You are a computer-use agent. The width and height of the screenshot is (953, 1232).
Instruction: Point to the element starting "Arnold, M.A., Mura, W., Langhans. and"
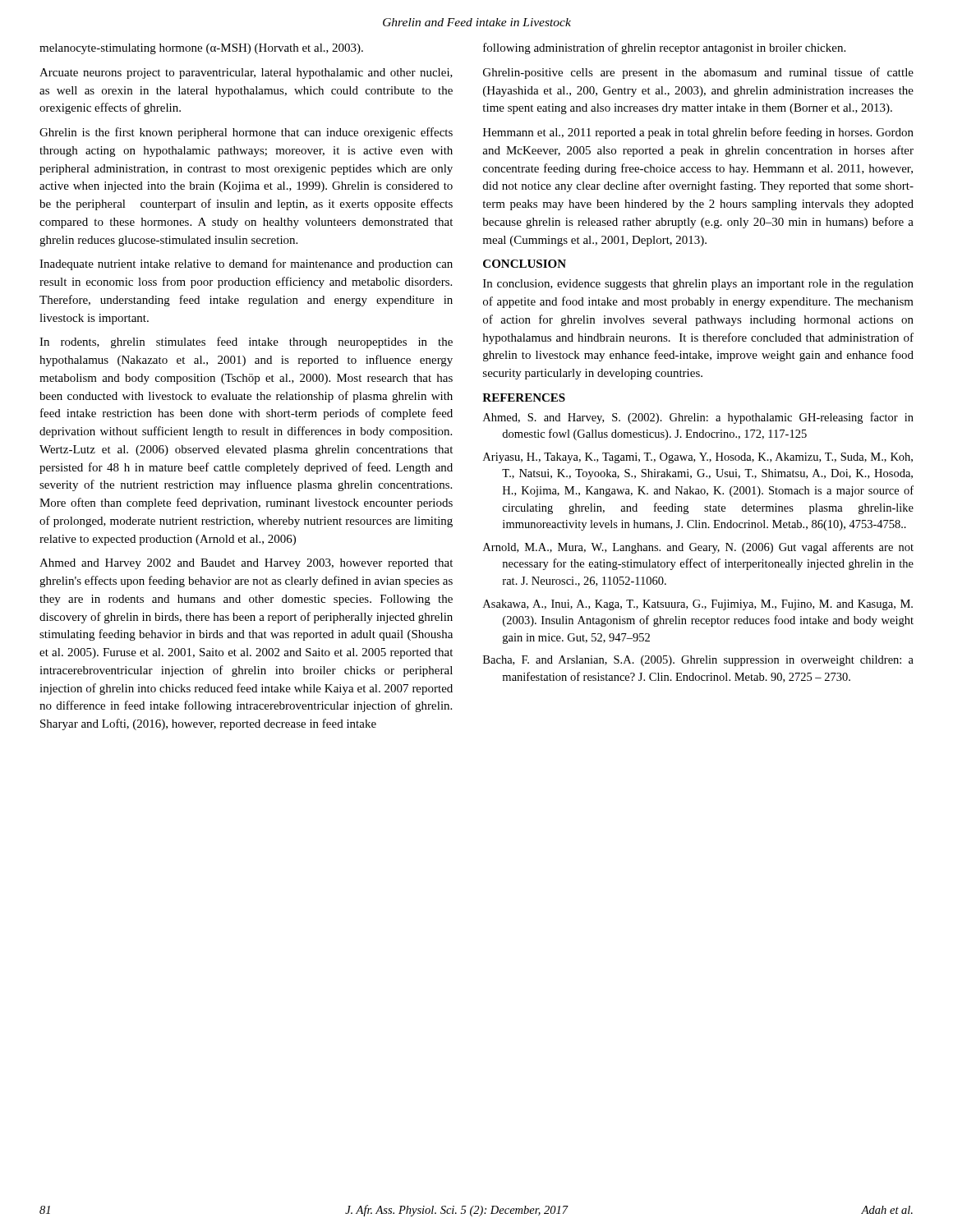click(x=698, y=564)
